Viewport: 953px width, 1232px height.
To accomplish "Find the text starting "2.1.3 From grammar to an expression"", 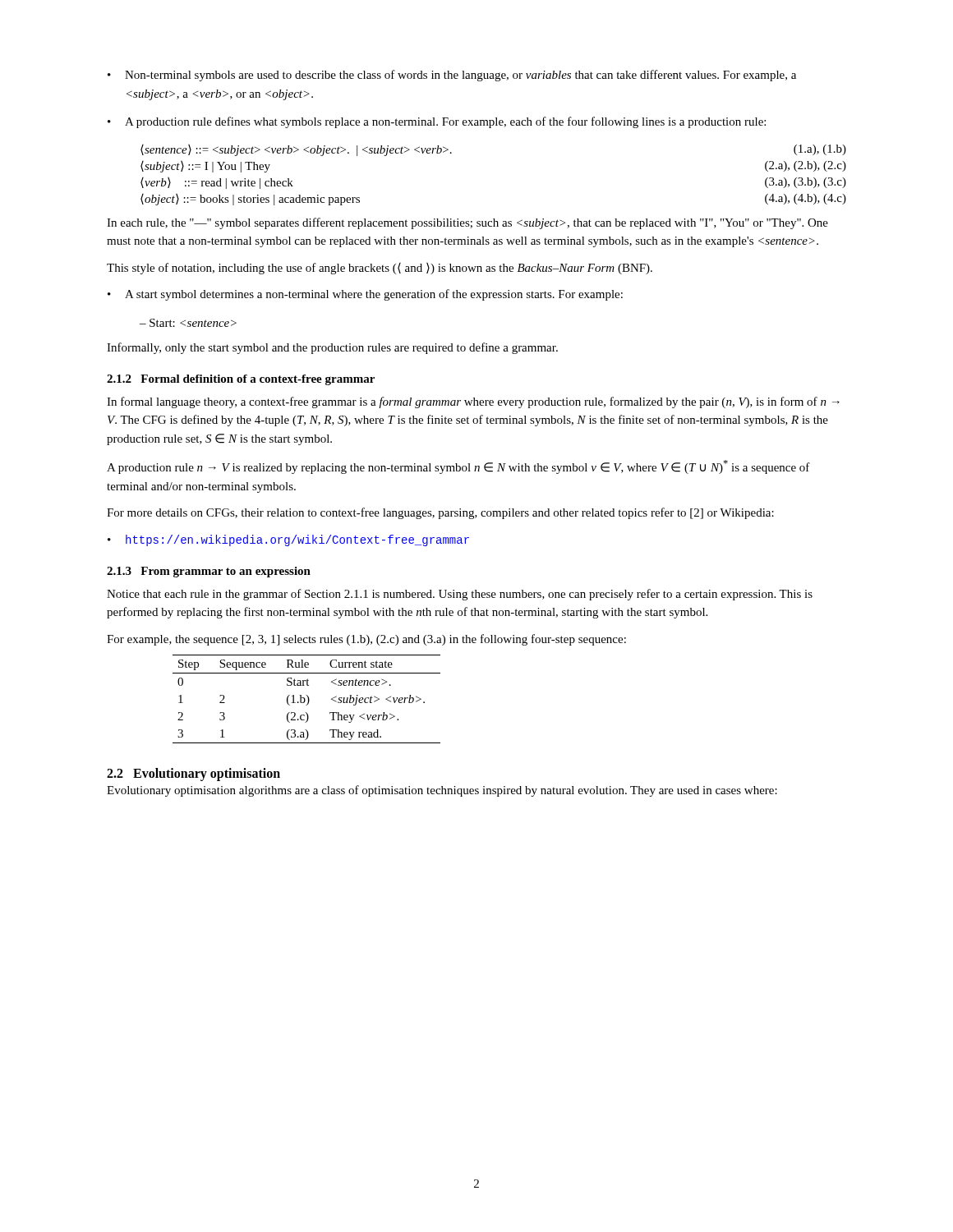I will click(x=209, y=570).
